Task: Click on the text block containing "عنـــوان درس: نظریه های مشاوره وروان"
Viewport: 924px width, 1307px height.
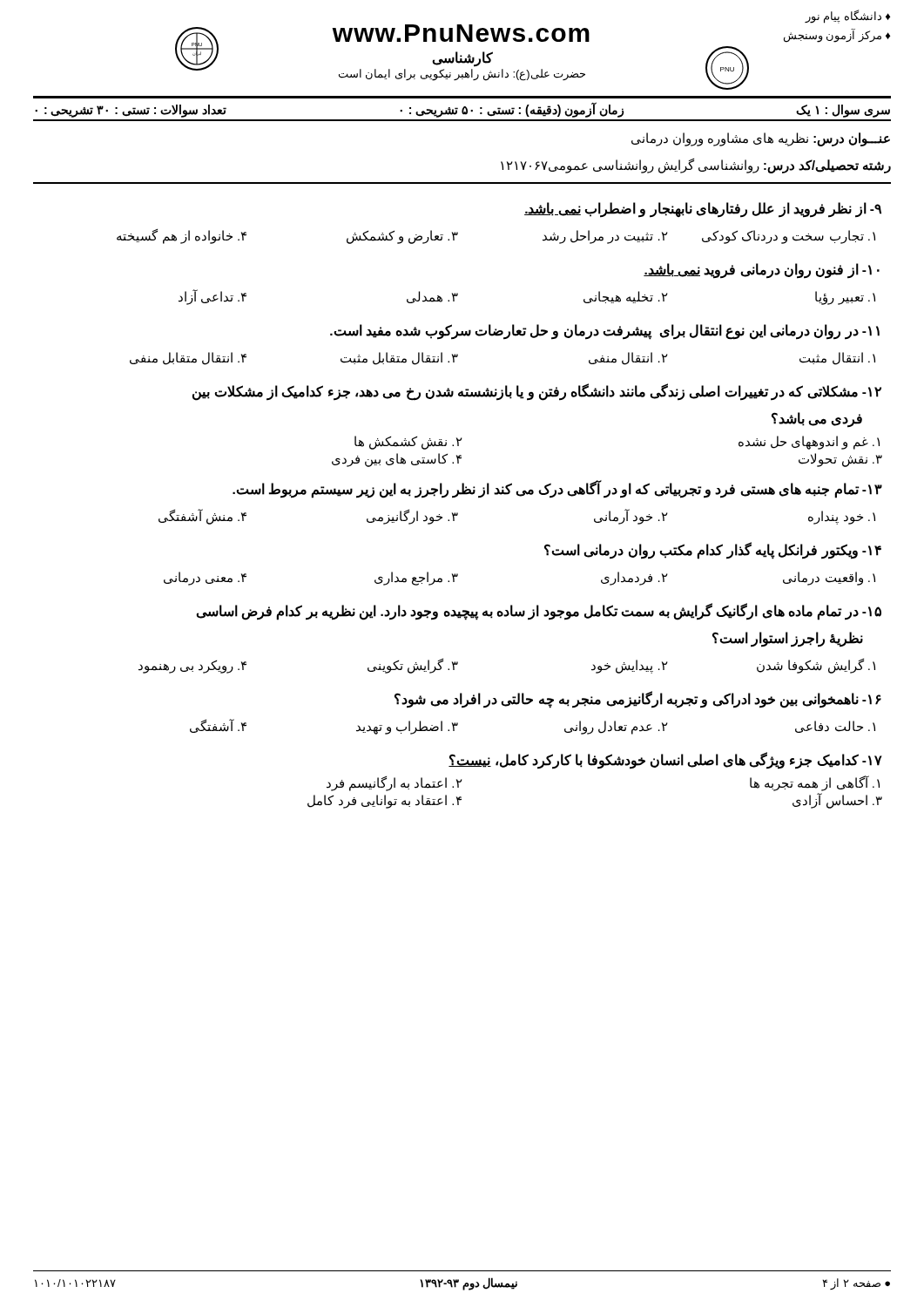Action: coord(695,152)
